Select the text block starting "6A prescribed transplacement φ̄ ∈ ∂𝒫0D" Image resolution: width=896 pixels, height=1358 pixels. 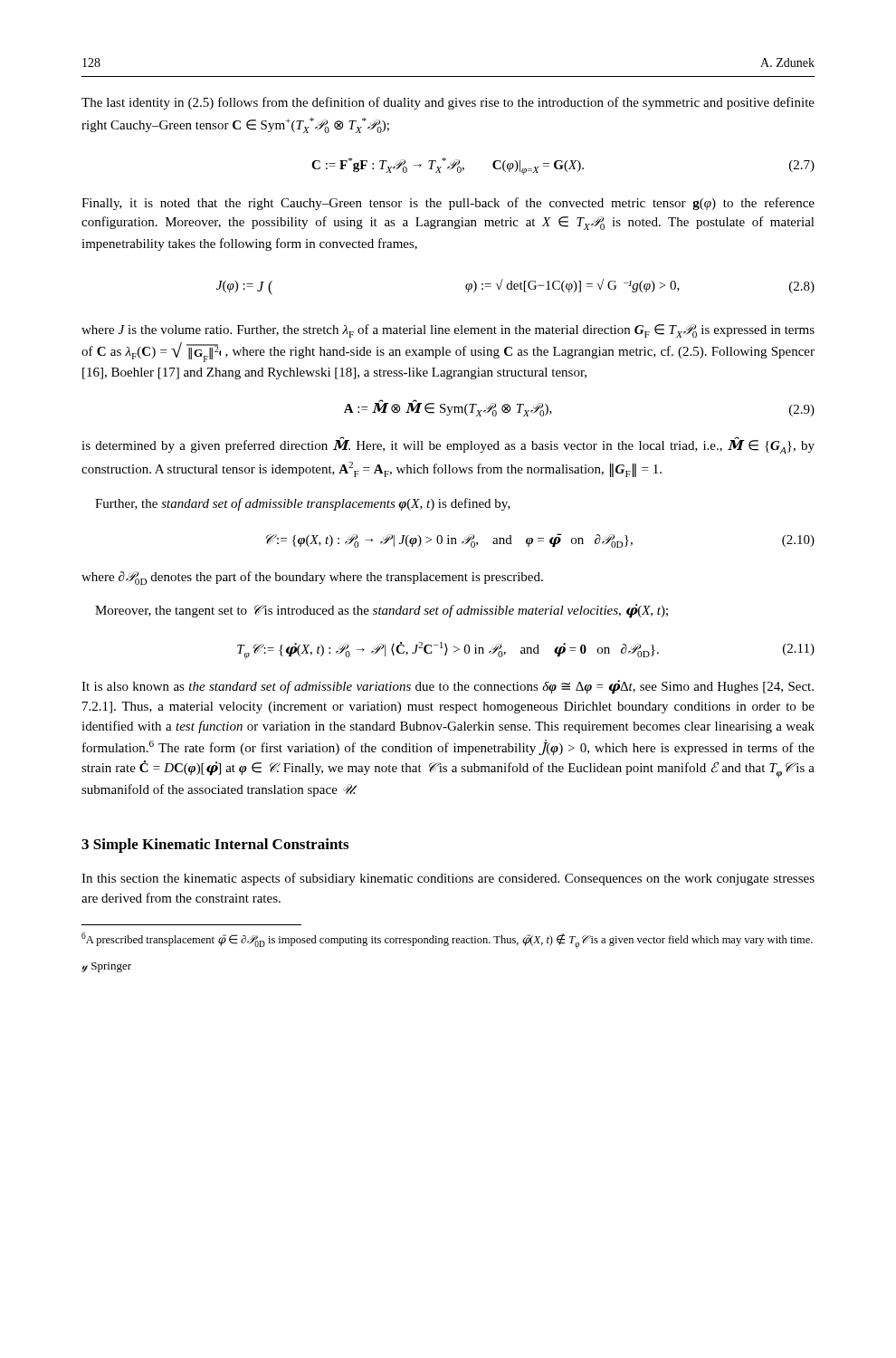(447, 940)
